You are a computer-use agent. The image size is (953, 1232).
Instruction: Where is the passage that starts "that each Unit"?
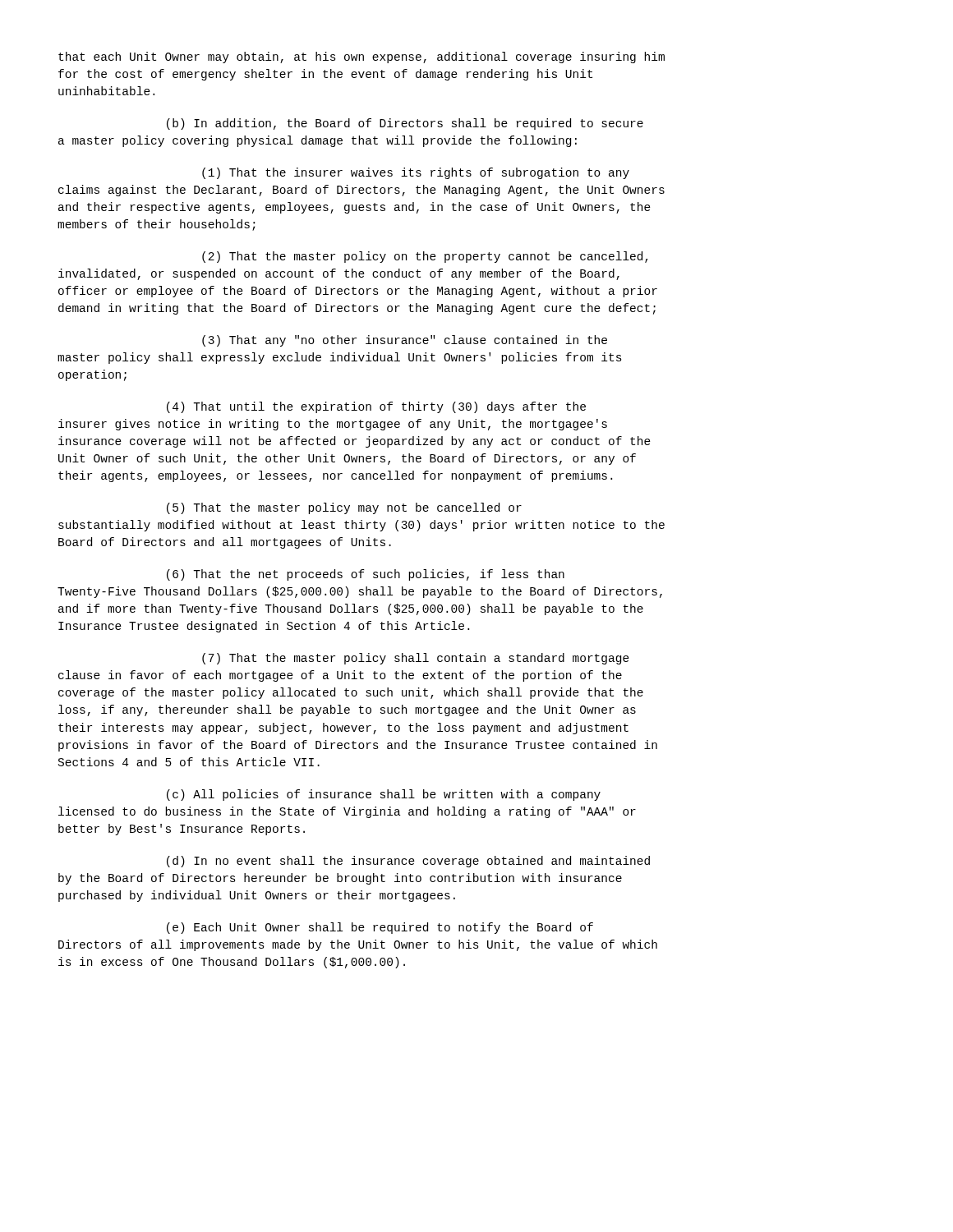point(361,75)
